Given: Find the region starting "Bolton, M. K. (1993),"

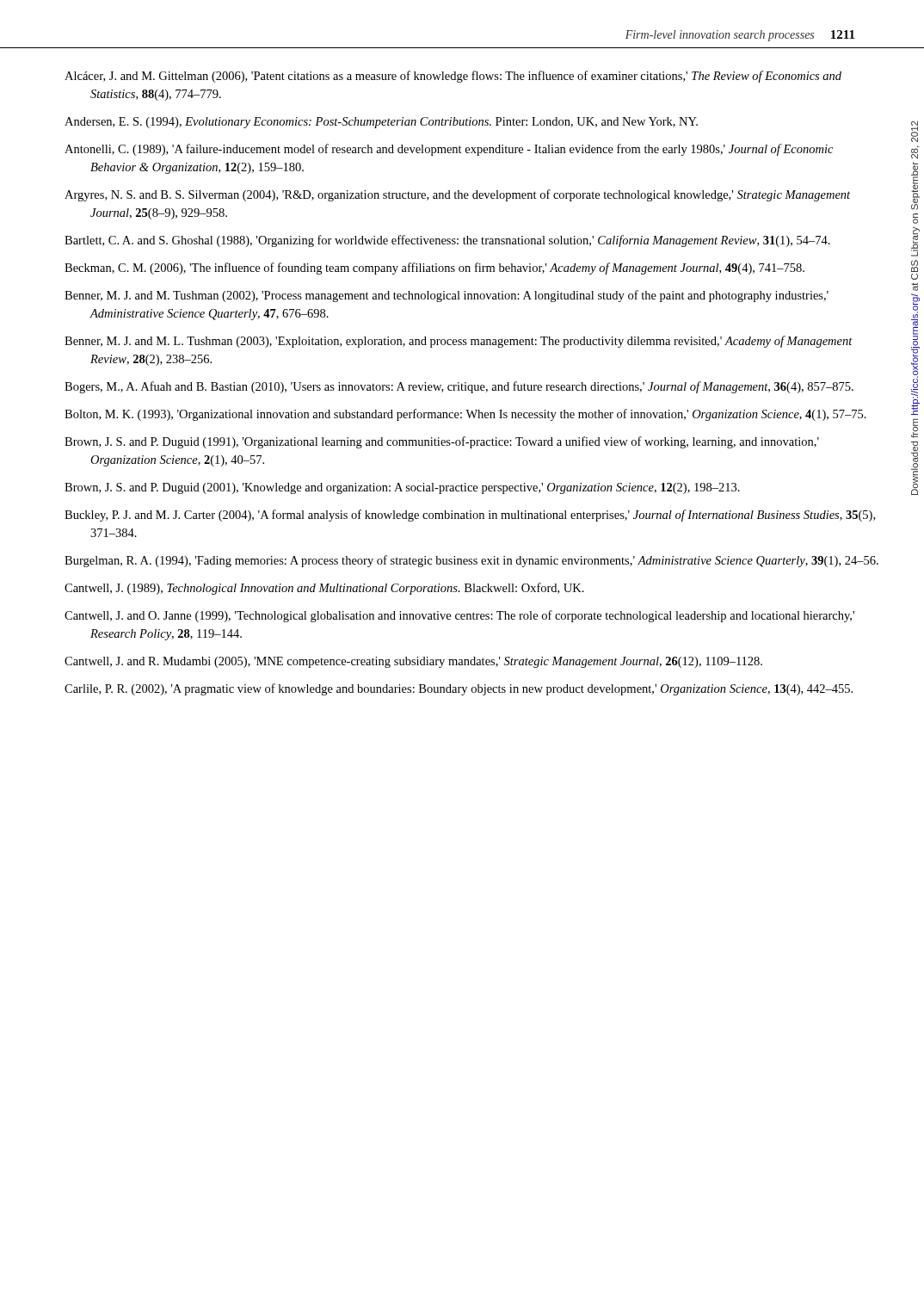Looking at the screenshot, I should [466, 414].
